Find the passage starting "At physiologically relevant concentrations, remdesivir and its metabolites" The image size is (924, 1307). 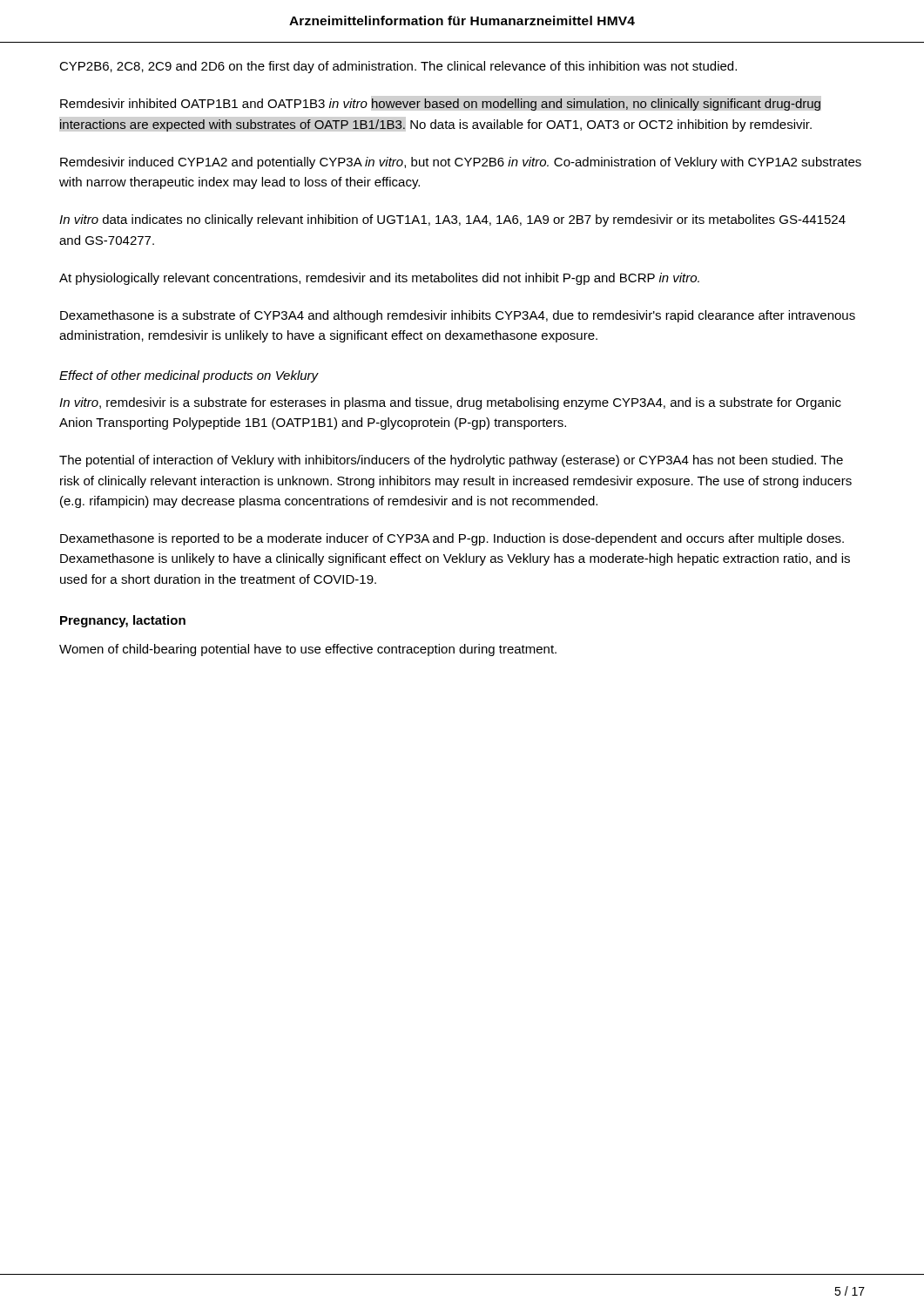coord(380,277)
